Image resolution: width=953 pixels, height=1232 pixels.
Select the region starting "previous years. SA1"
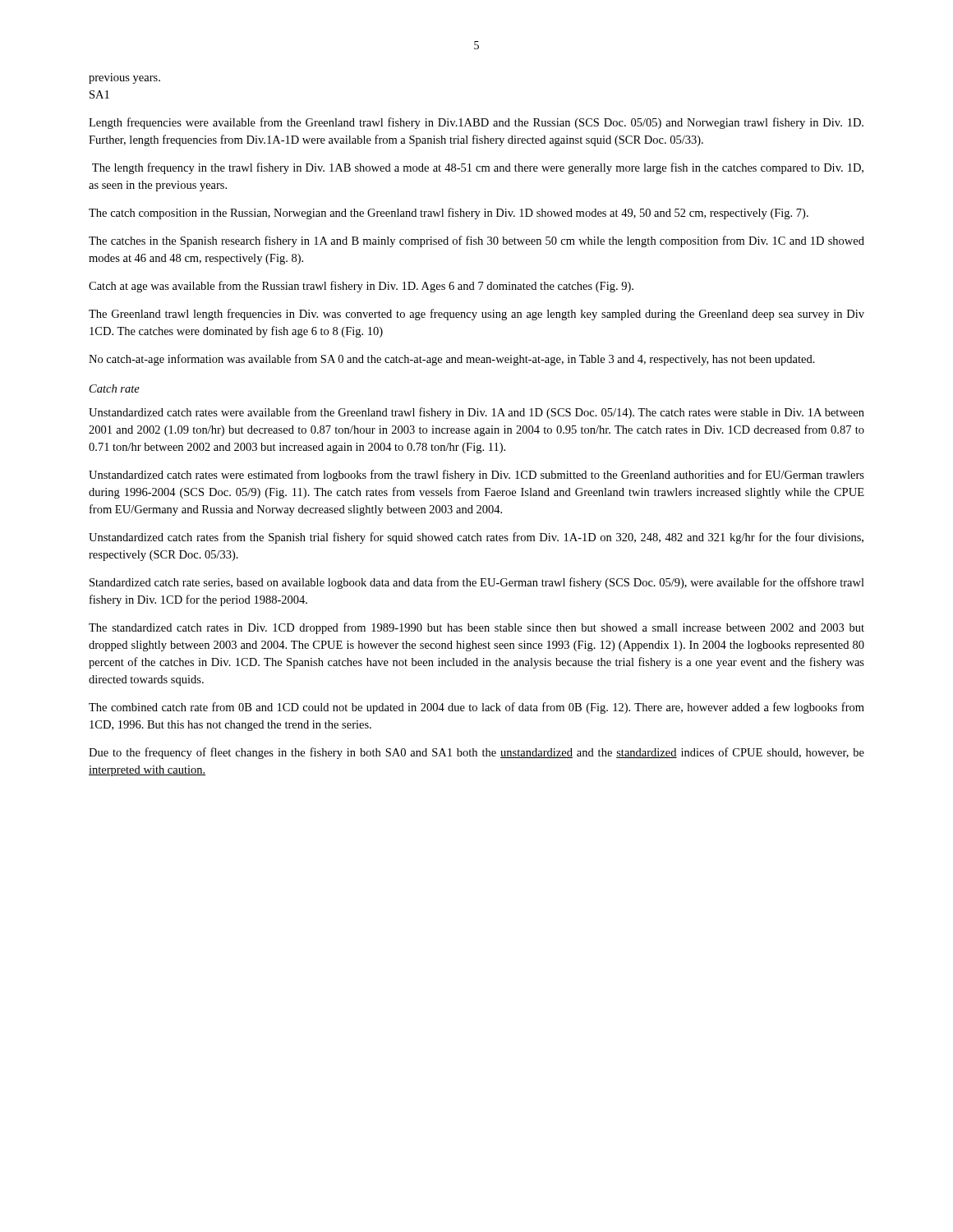pyautogui.click(x=125, y=86)
